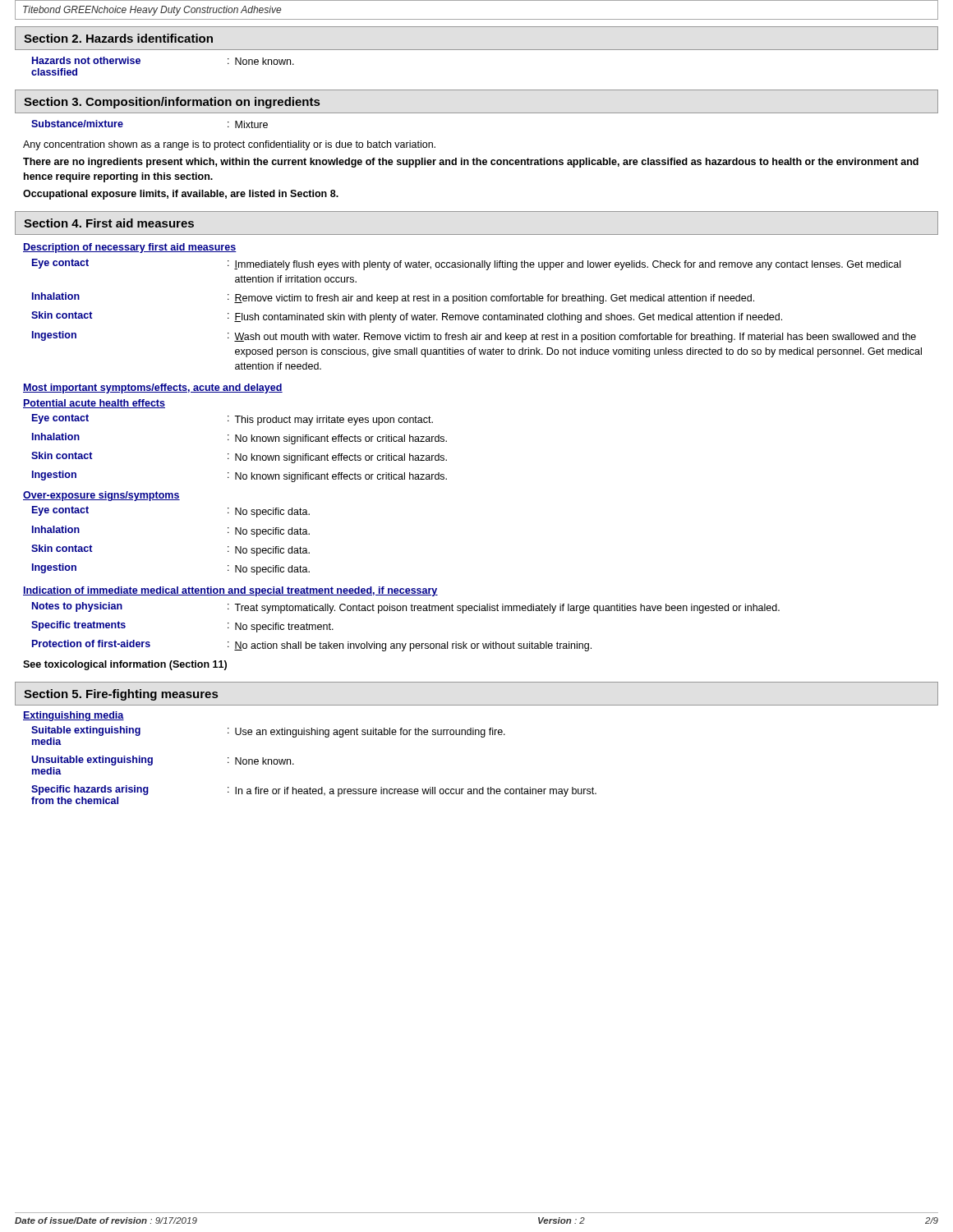The width and height of the screenshot is (953, 1232).
Task: Point to the text starting "There are no ingredients present which, within"
Action: pos(471,169)
